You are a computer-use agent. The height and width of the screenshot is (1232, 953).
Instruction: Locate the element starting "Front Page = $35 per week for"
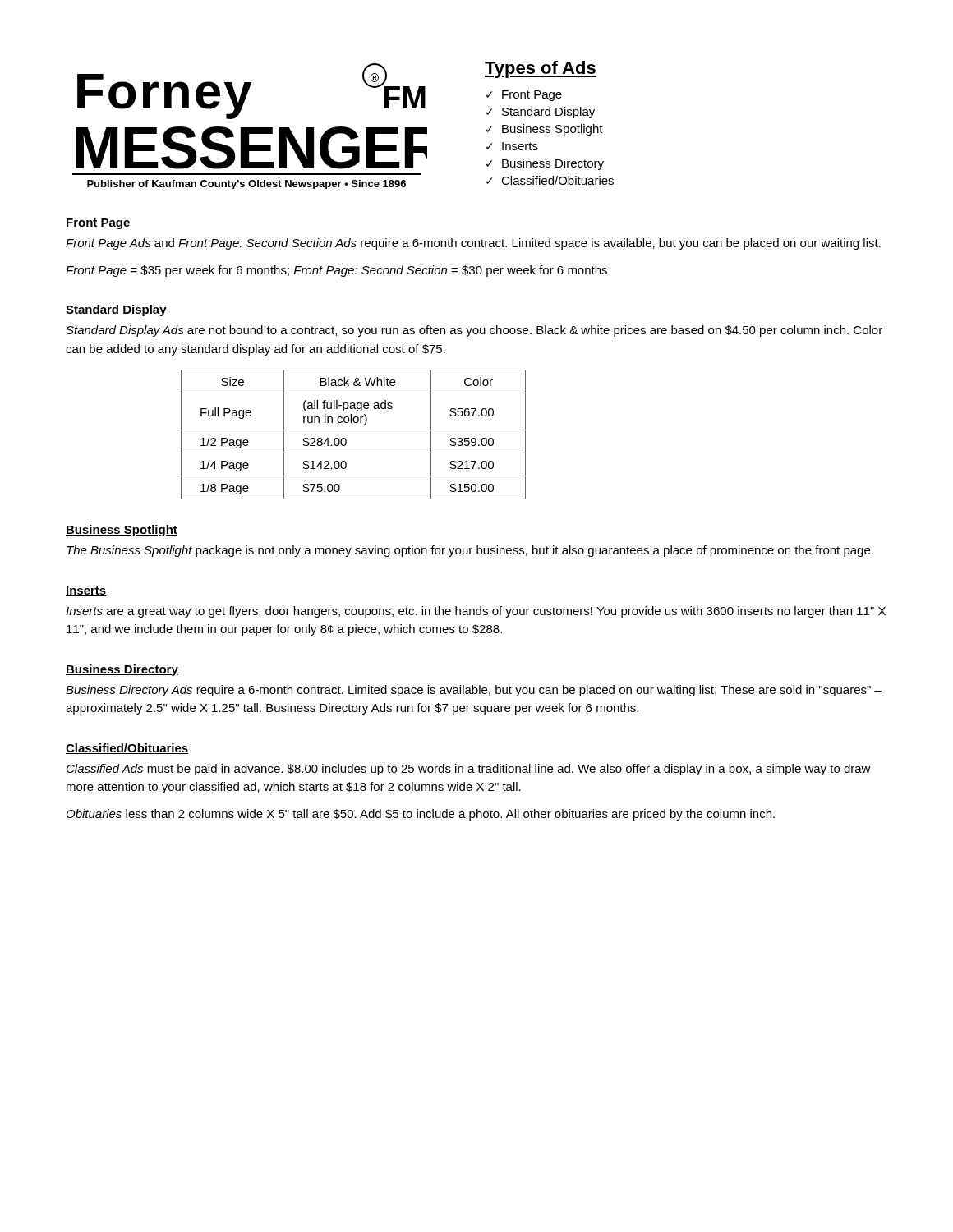tap(337, 269)
